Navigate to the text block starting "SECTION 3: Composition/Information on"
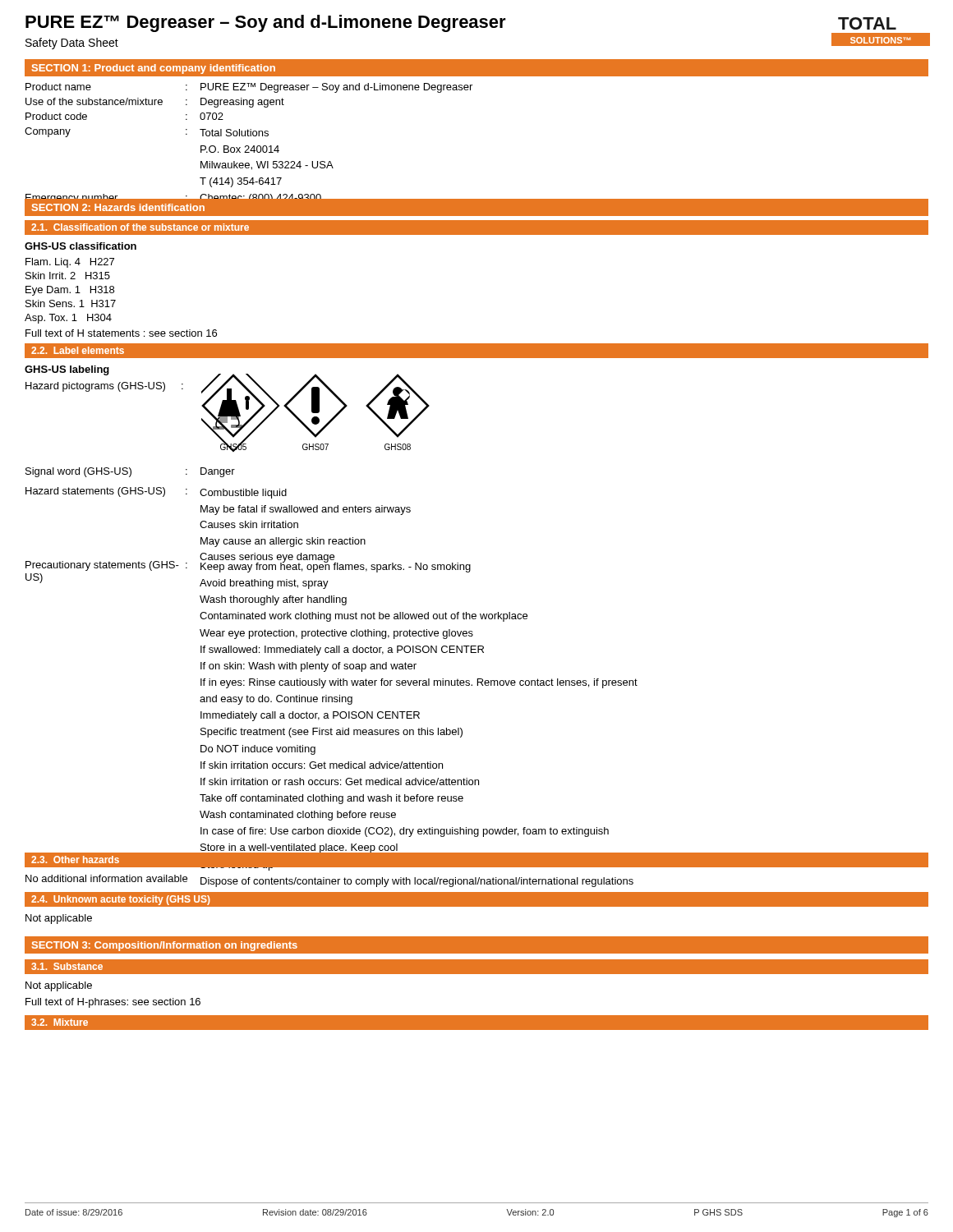This screenshot has width=953, height=1232. pyautogui.click(x=164, y=945)
